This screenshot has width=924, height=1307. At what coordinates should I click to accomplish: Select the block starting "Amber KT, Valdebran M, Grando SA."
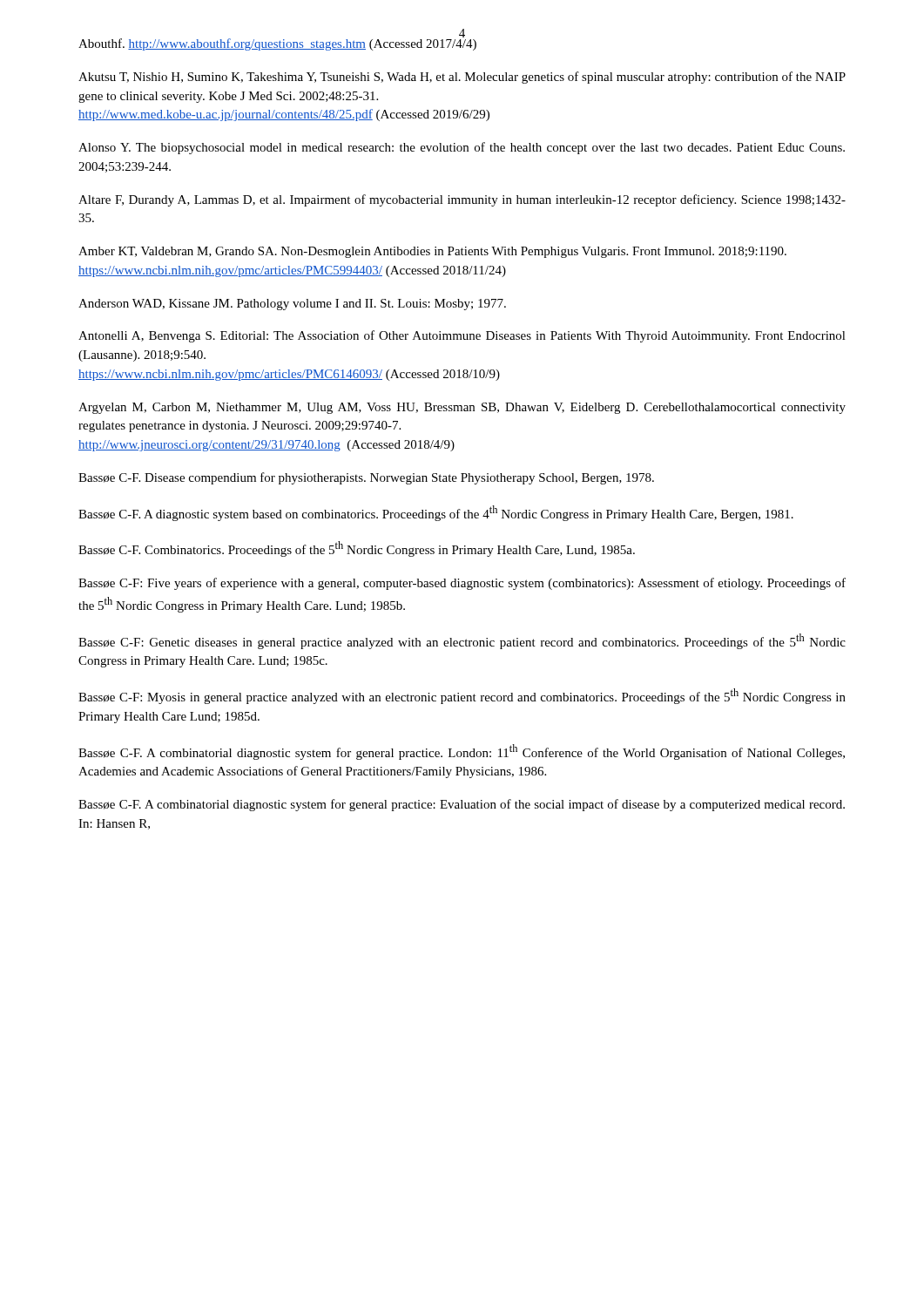[433, 260]
